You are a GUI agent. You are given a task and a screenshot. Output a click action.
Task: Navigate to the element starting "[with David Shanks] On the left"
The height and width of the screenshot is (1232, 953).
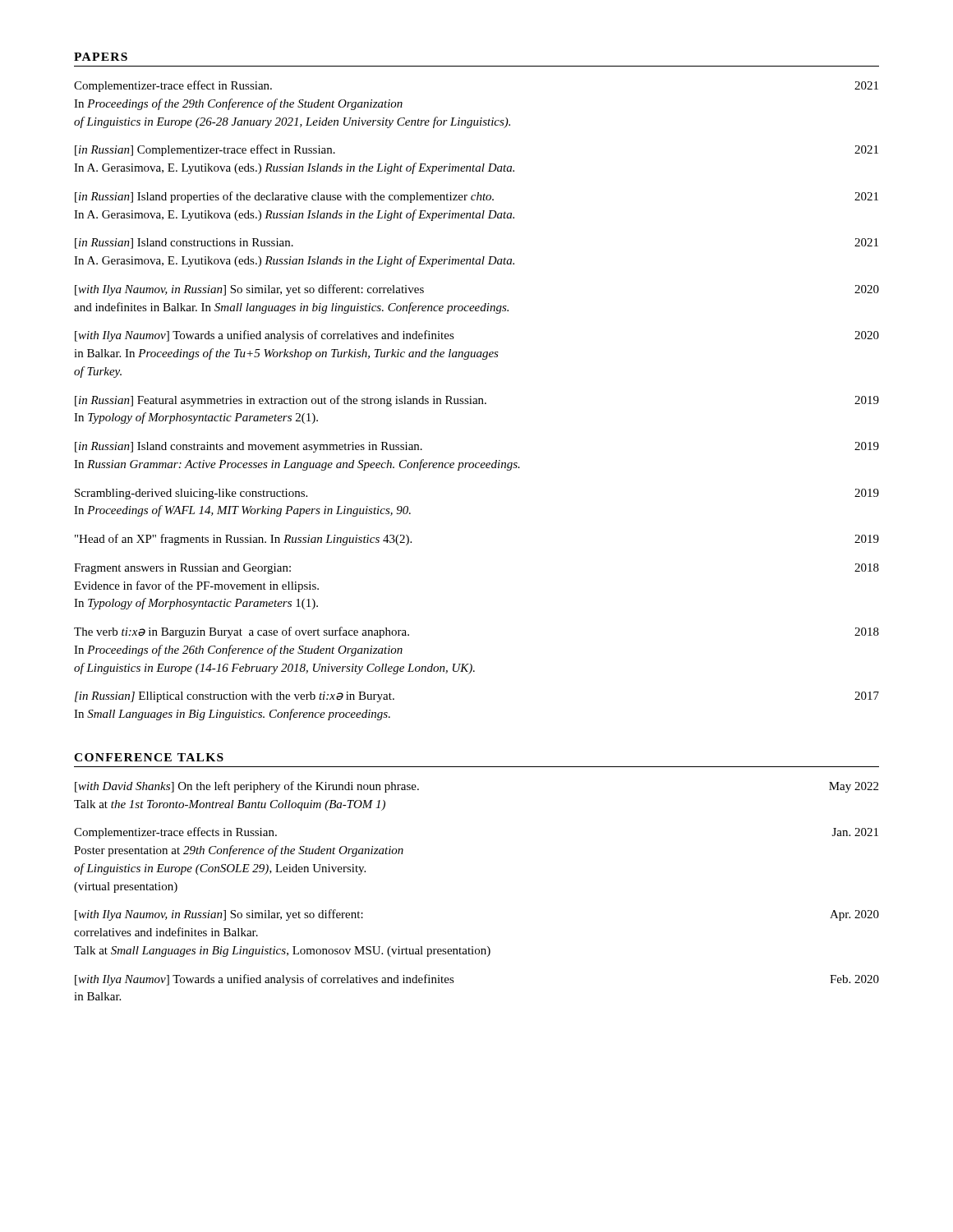pos(247,786)
